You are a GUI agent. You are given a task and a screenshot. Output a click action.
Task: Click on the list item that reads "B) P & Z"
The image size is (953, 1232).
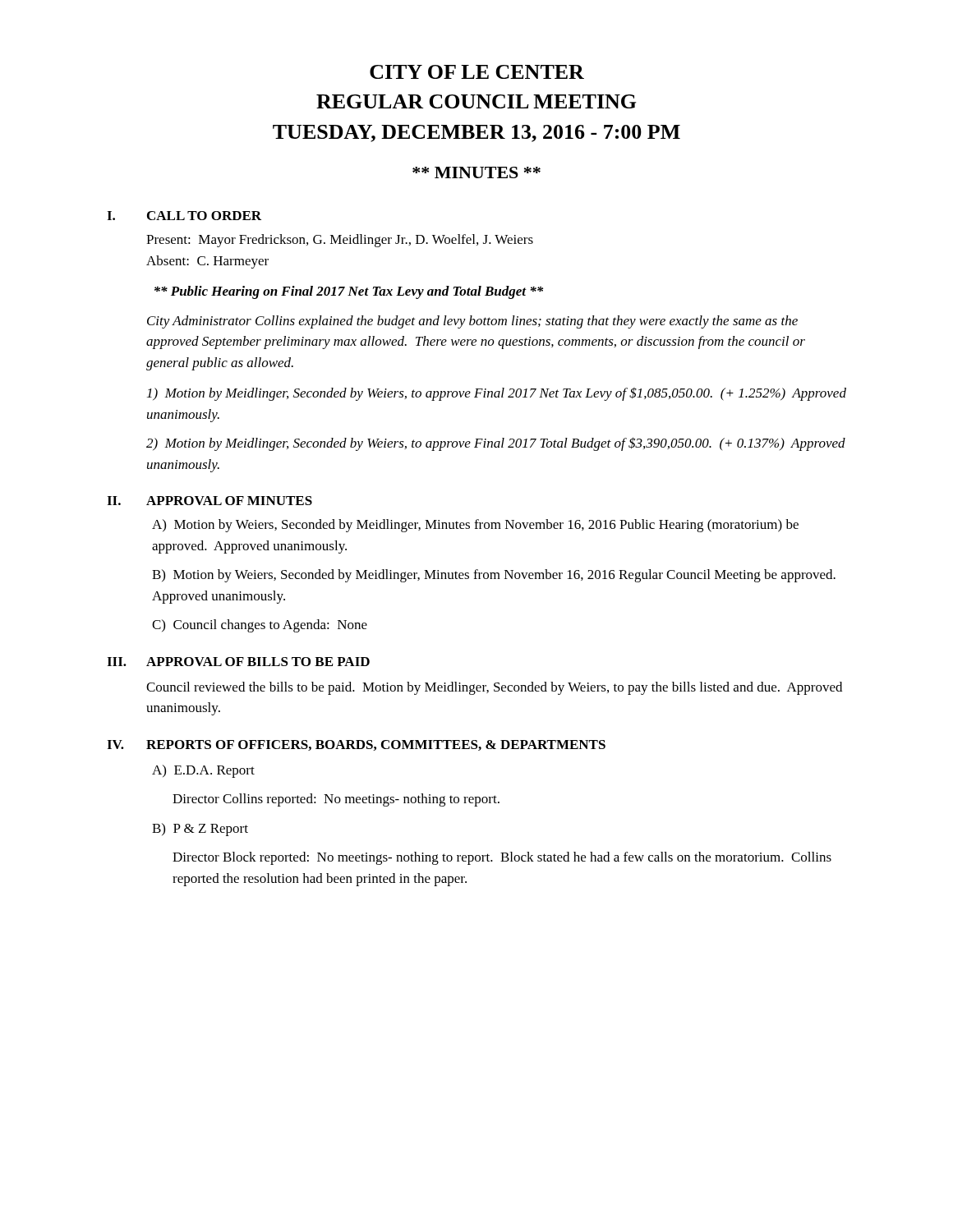[x=200, y=828]
